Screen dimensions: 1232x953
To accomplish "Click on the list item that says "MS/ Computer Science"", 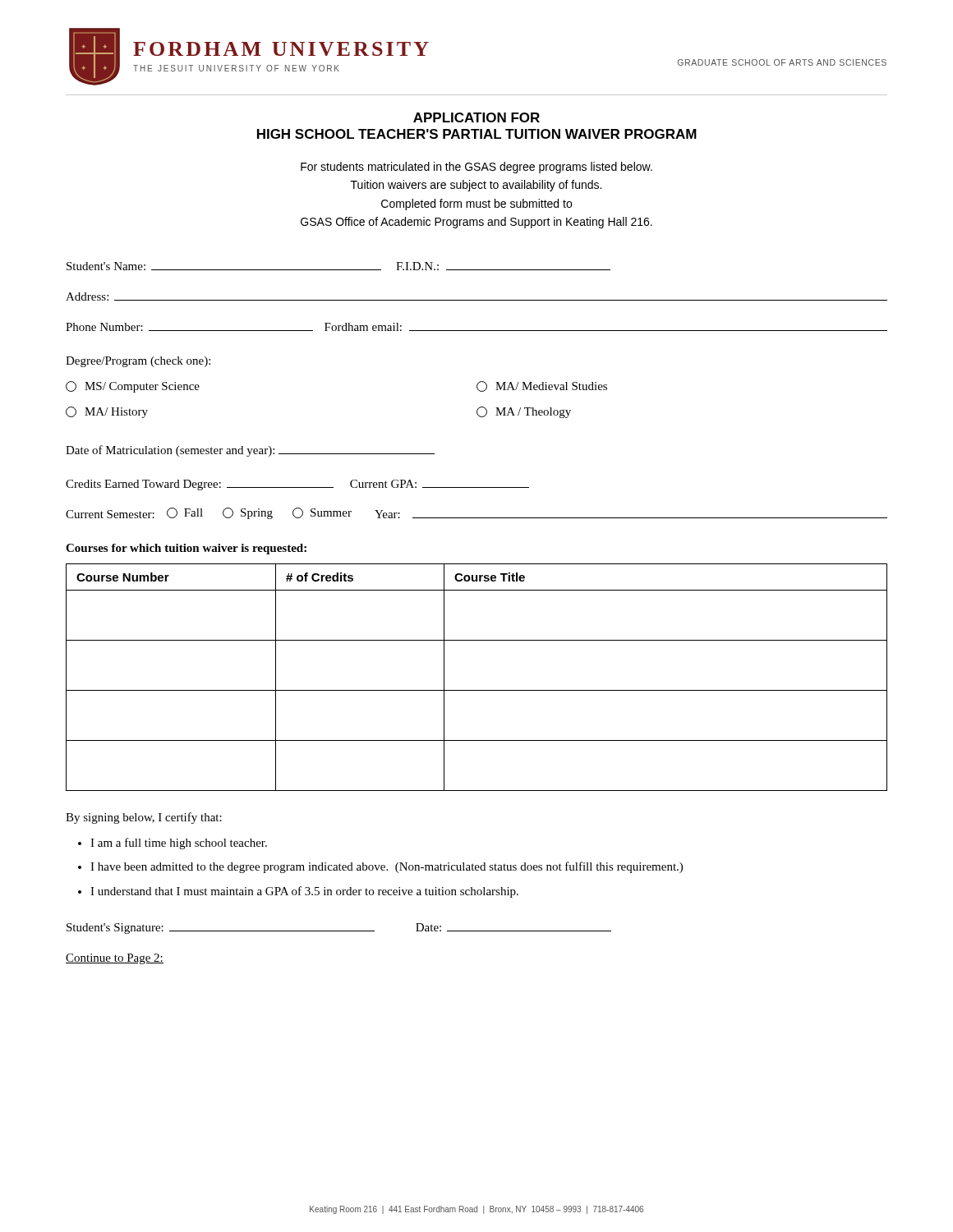I will point(133,386).
